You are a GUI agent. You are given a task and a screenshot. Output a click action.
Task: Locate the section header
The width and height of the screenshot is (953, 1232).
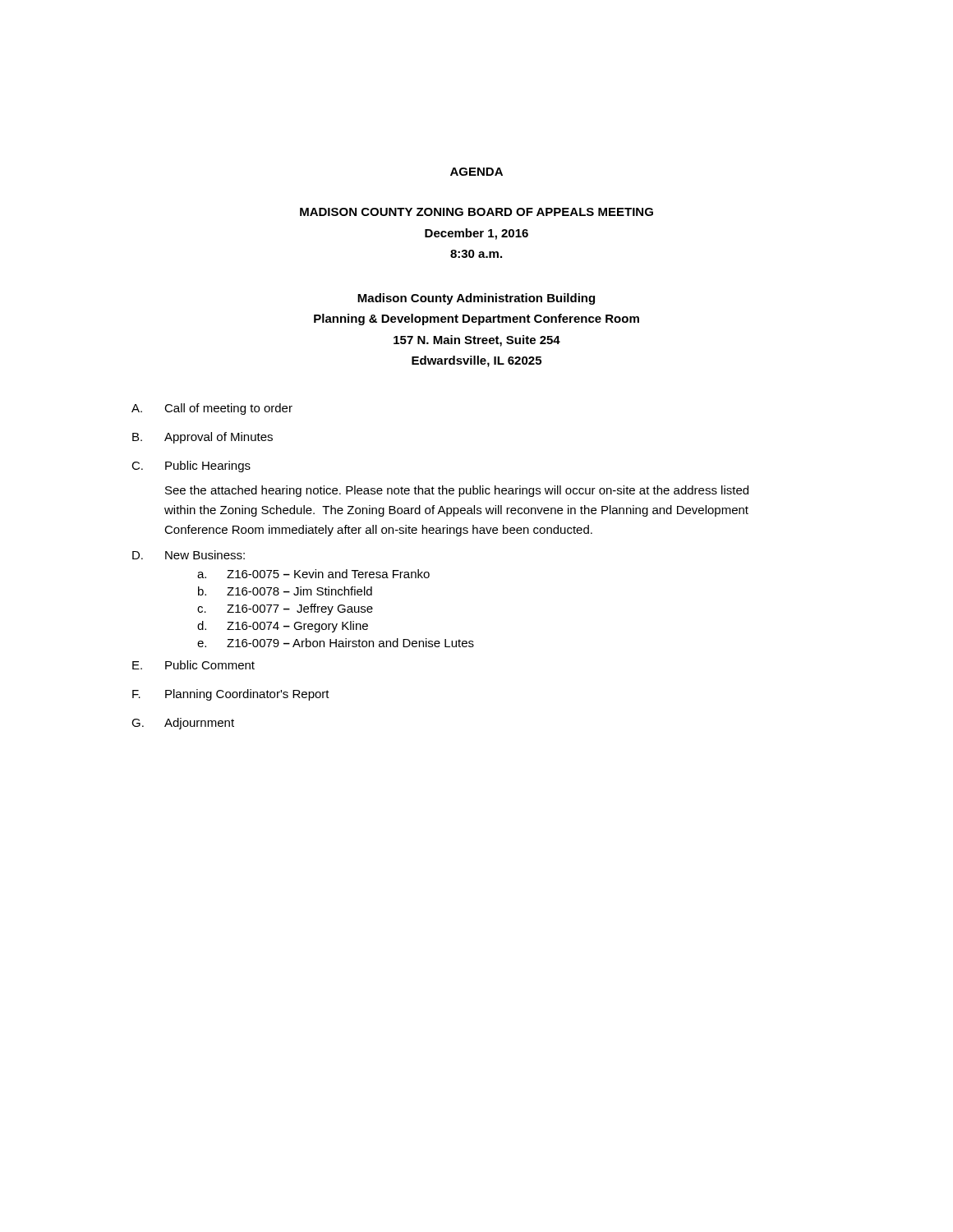(x=476, y=232)
